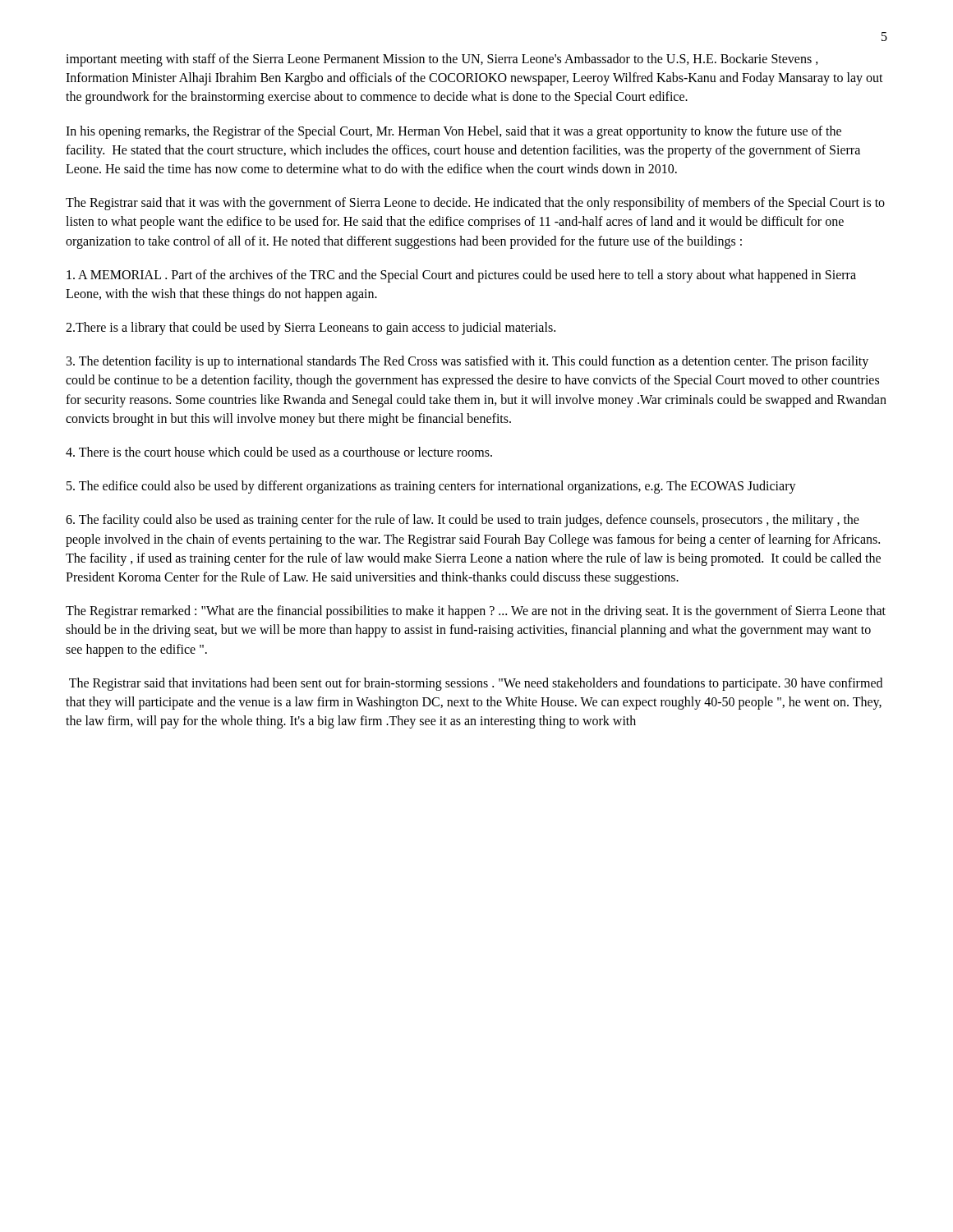Click the passage that begins "2.There is a library that could be"
Viewport: 953px width, 1232px height.
[x=311, y=327]
